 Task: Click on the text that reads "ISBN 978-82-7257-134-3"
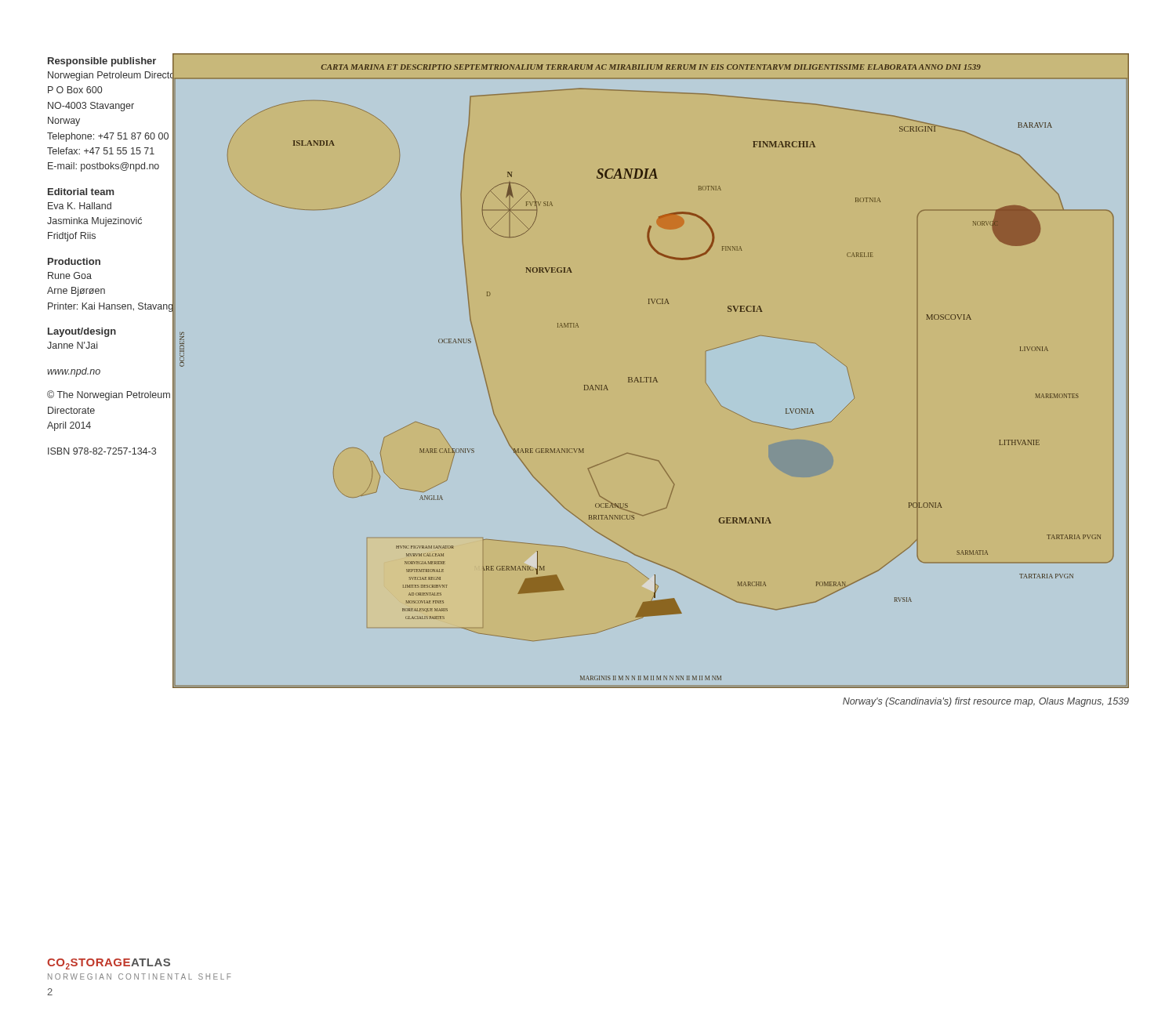tap(102, 452)
